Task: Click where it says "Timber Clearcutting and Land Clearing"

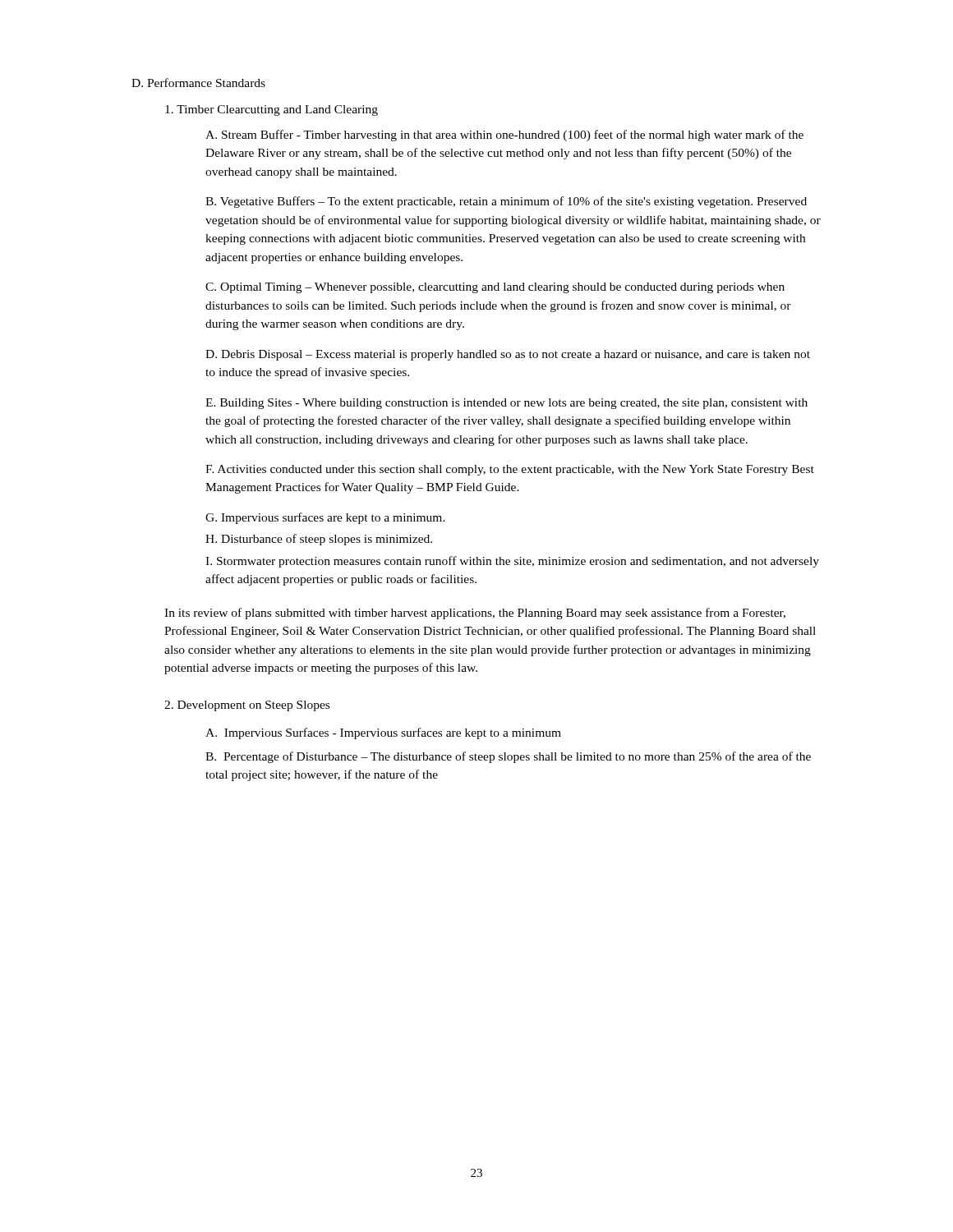Action: pyautogui.click(x=271, y=109)
